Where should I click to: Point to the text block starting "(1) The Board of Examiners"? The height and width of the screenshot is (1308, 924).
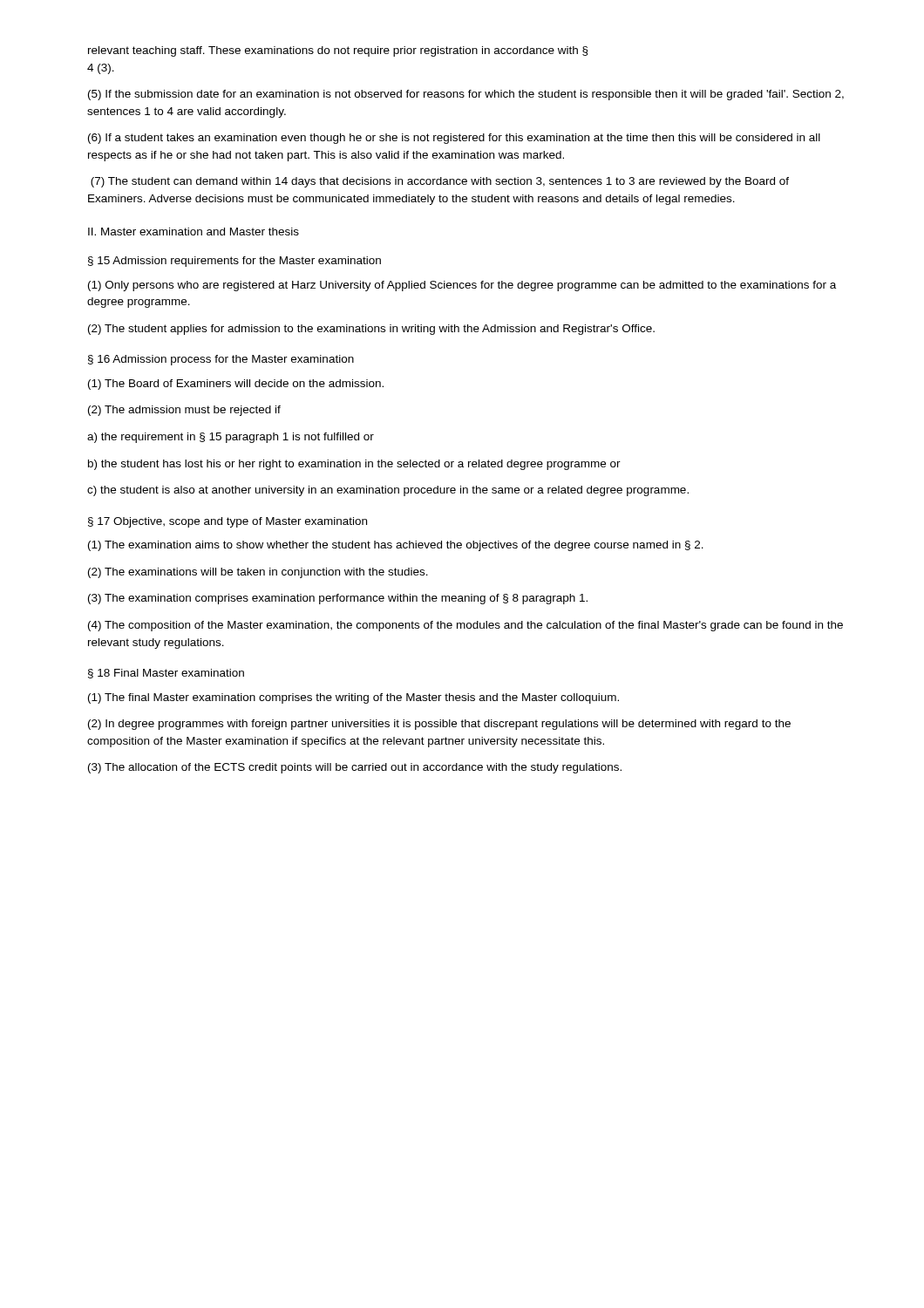[236, 383]
